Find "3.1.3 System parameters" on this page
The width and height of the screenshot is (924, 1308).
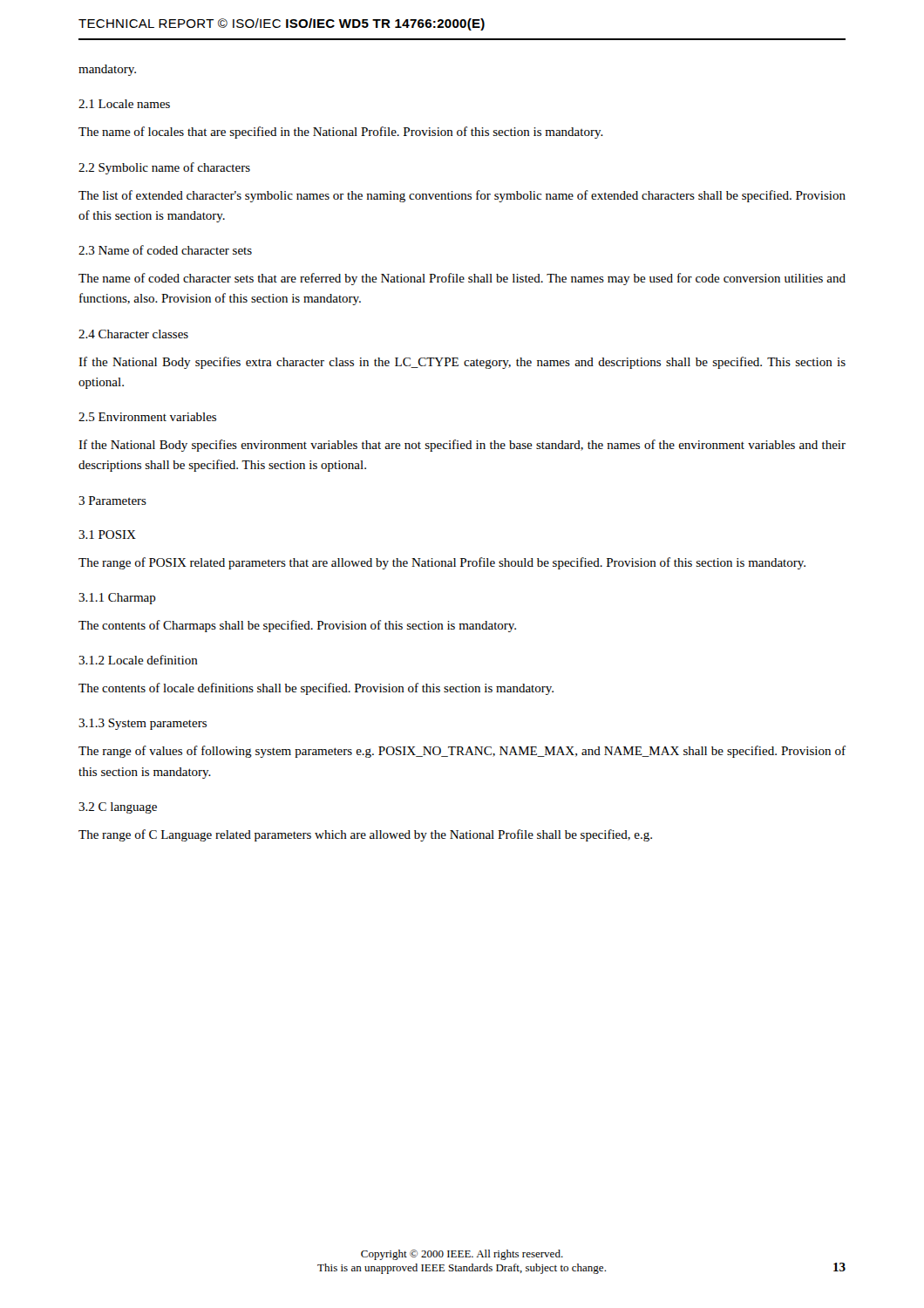(x=143, y=723)
